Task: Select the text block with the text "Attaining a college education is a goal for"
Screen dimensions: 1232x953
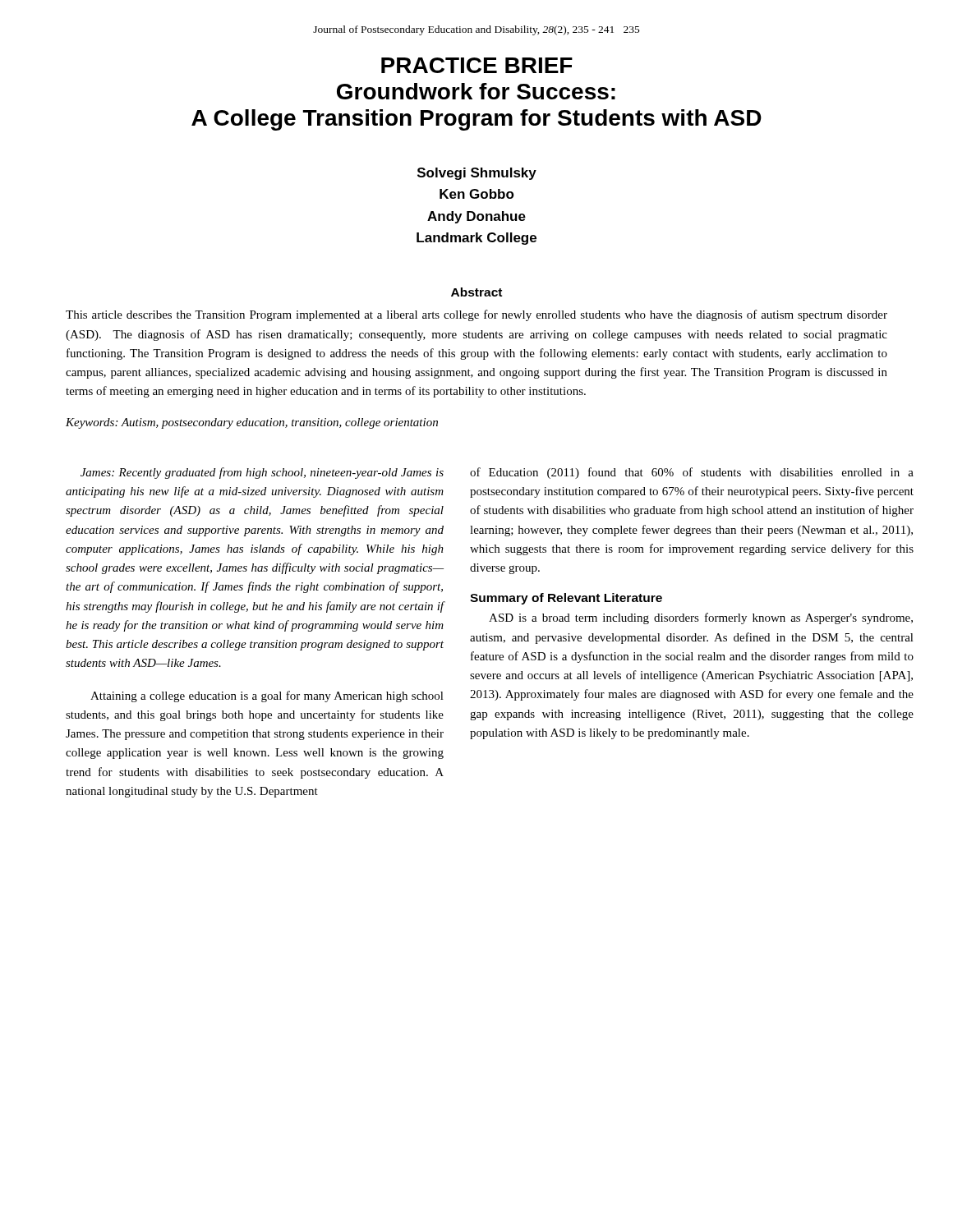Action: coord(255,743)
